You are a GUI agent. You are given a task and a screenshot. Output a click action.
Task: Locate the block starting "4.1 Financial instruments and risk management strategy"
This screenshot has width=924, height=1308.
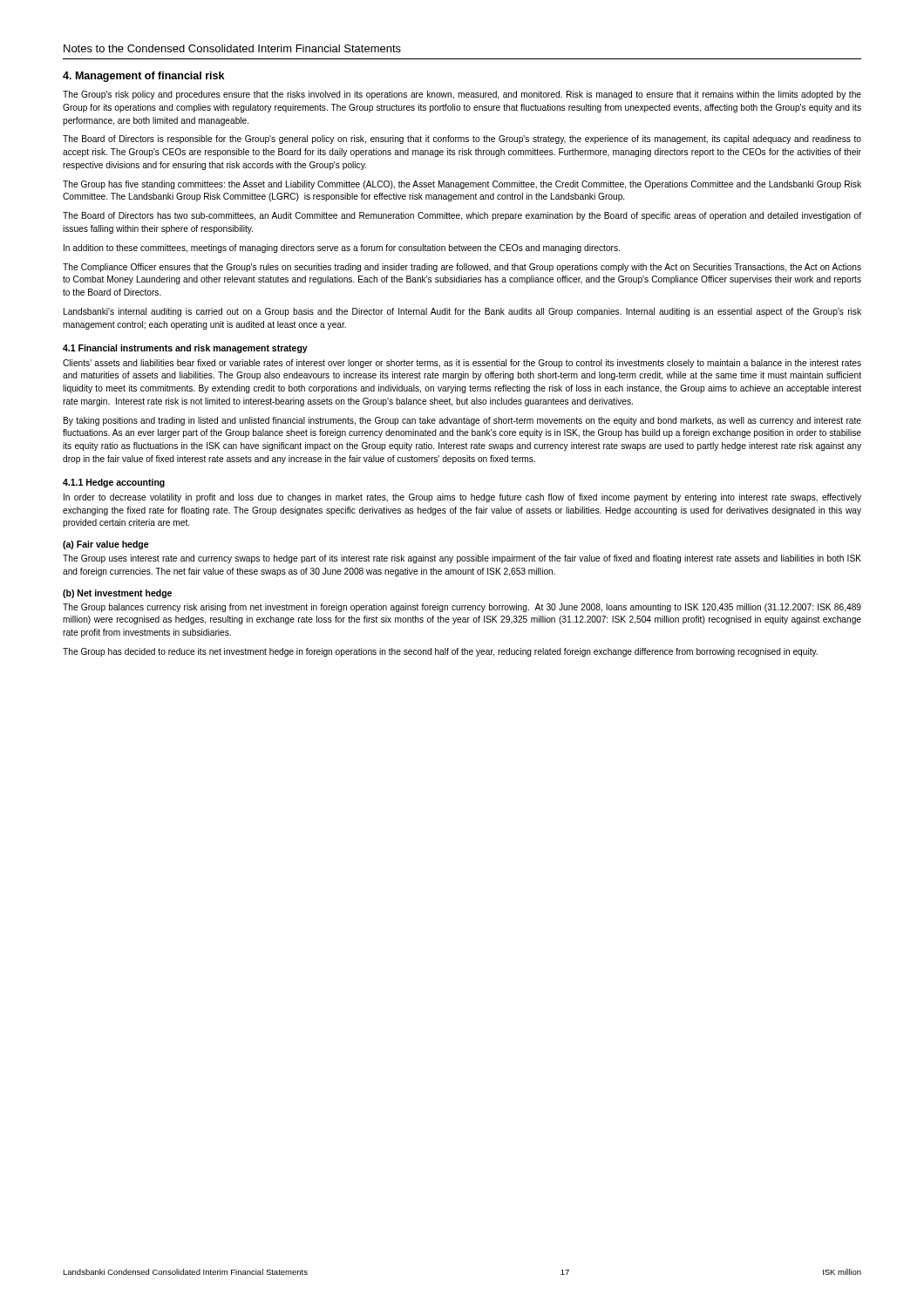click(x=185, y=348)
